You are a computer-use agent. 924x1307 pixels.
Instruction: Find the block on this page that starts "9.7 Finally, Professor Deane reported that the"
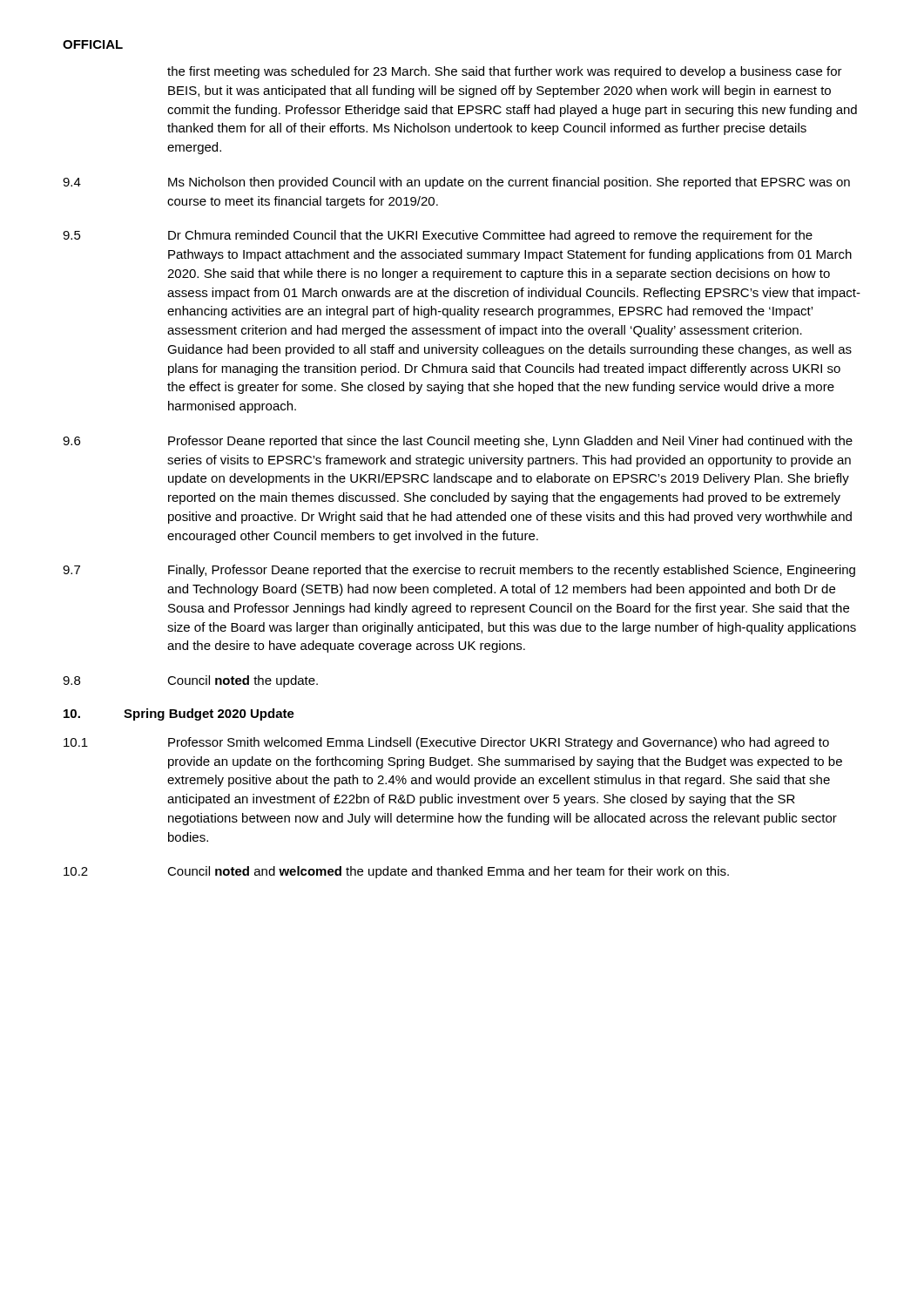pos(462,608)
